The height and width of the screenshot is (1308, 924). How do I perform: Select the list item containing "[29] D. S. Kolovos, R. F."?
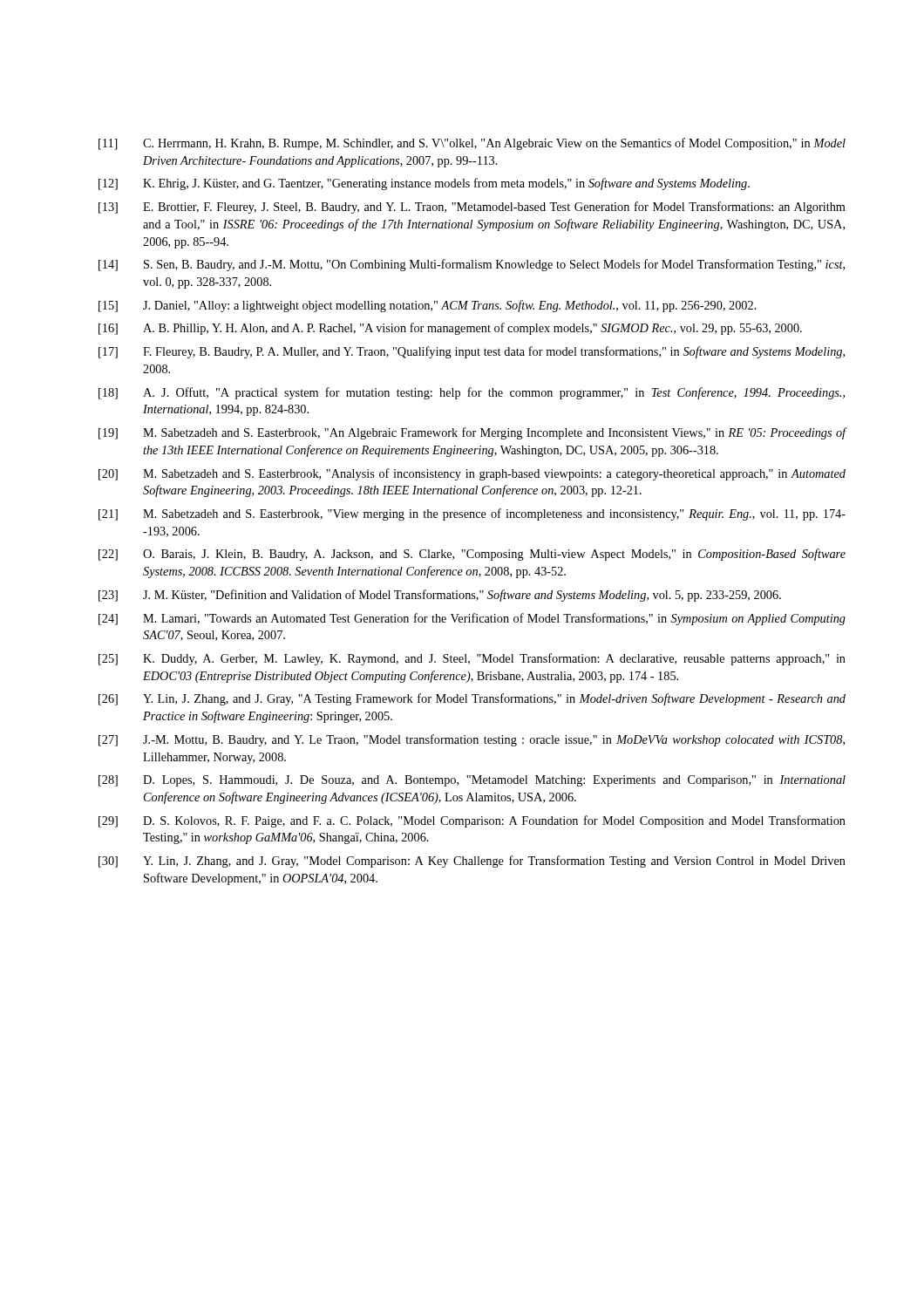coord(472,830)
